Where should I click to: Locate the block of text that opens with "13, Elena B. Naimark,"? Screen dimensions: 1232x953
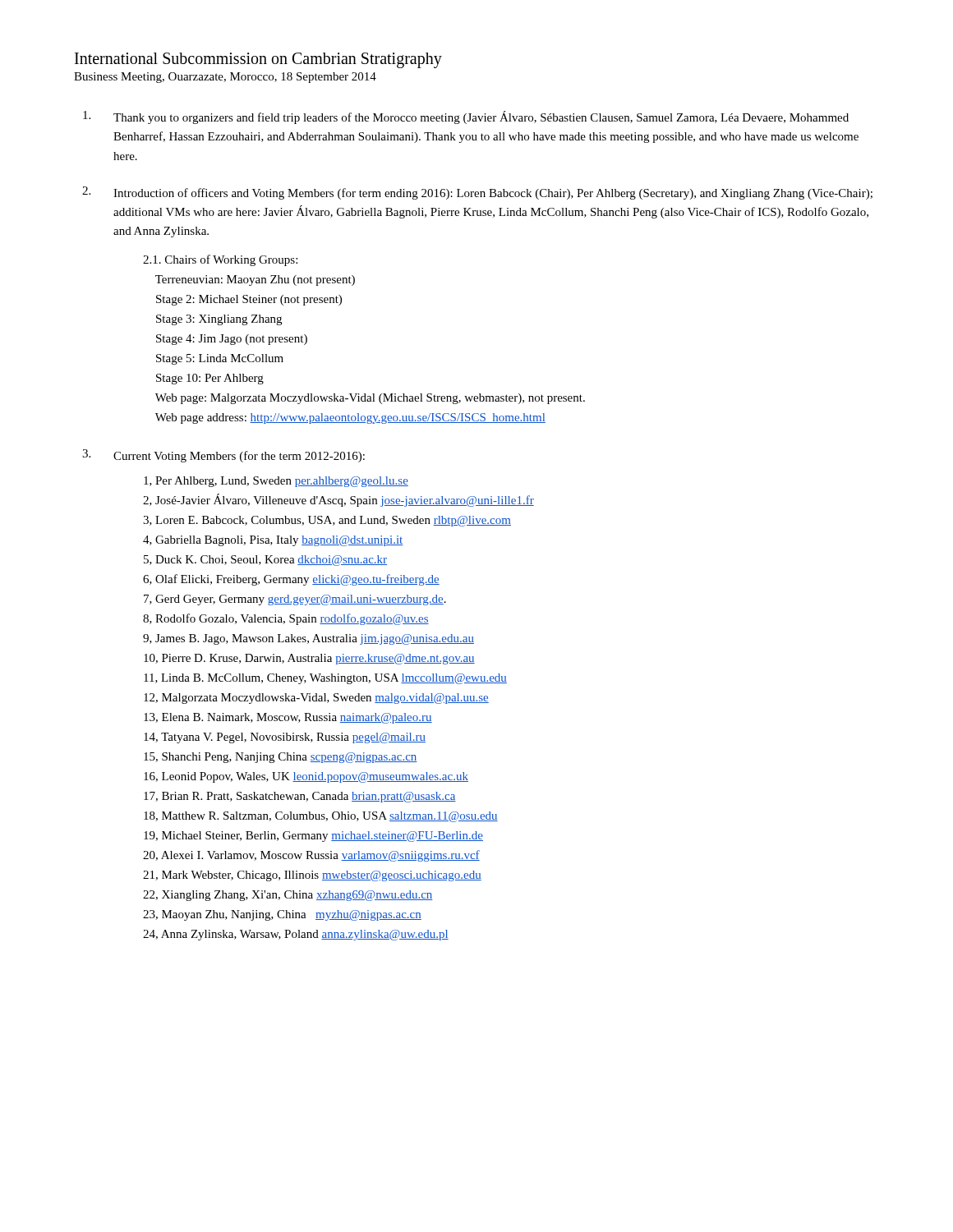coord(287,717)
